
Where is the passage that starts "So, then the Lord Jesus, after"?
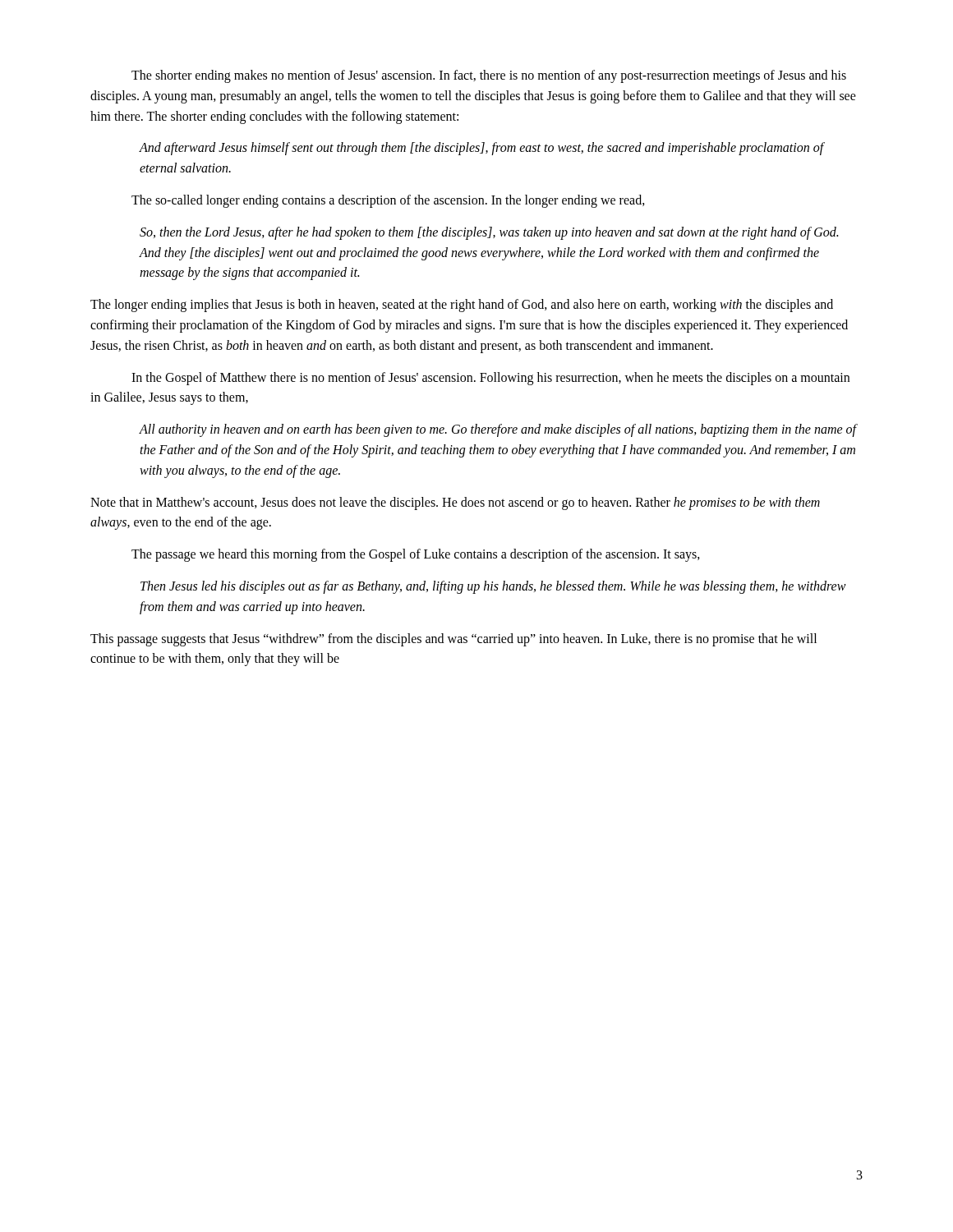pos(490,252)
